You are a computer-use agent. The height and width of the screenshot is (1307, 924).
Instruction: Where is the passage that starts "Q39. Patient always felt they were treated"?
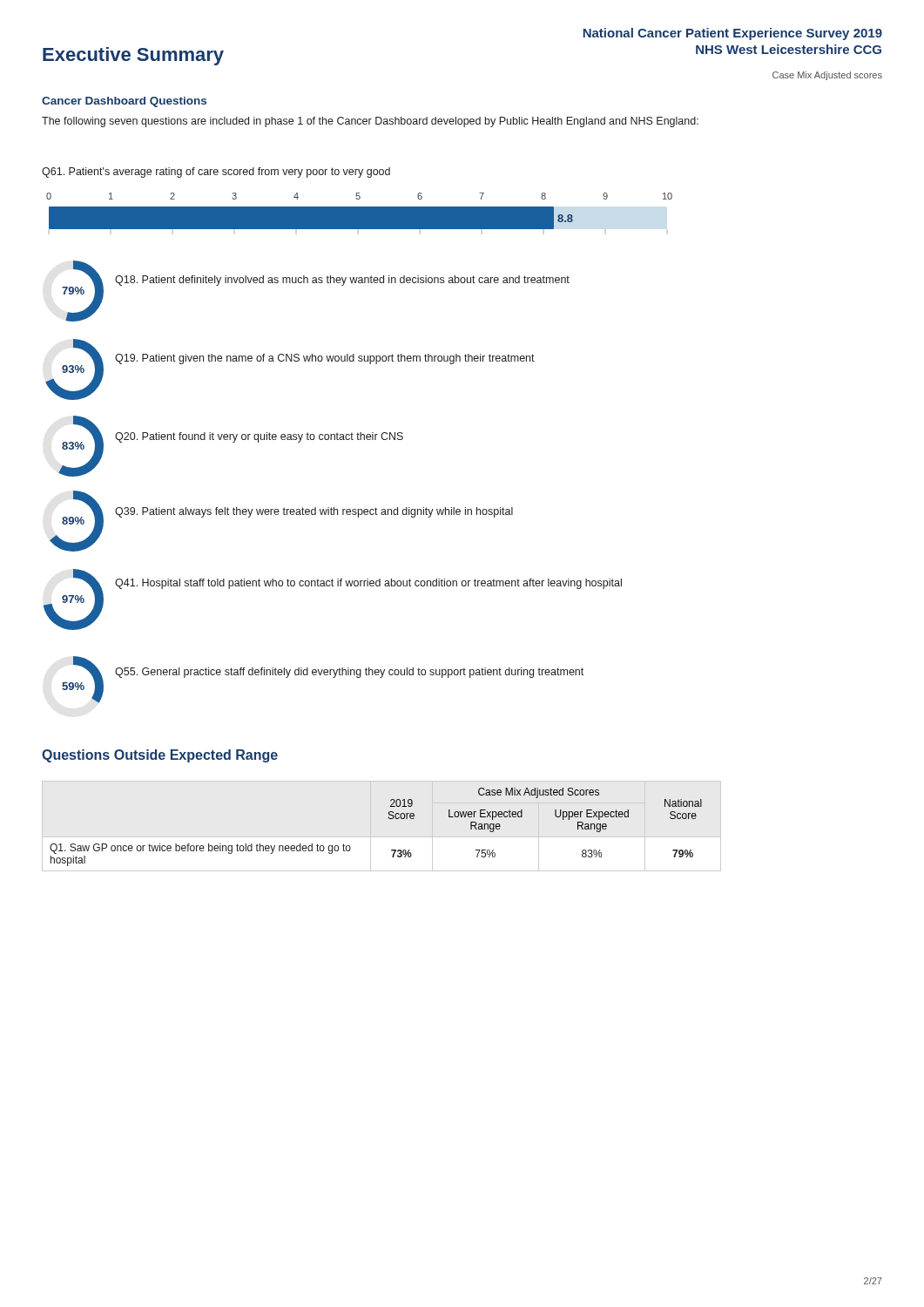click(314, 511)
